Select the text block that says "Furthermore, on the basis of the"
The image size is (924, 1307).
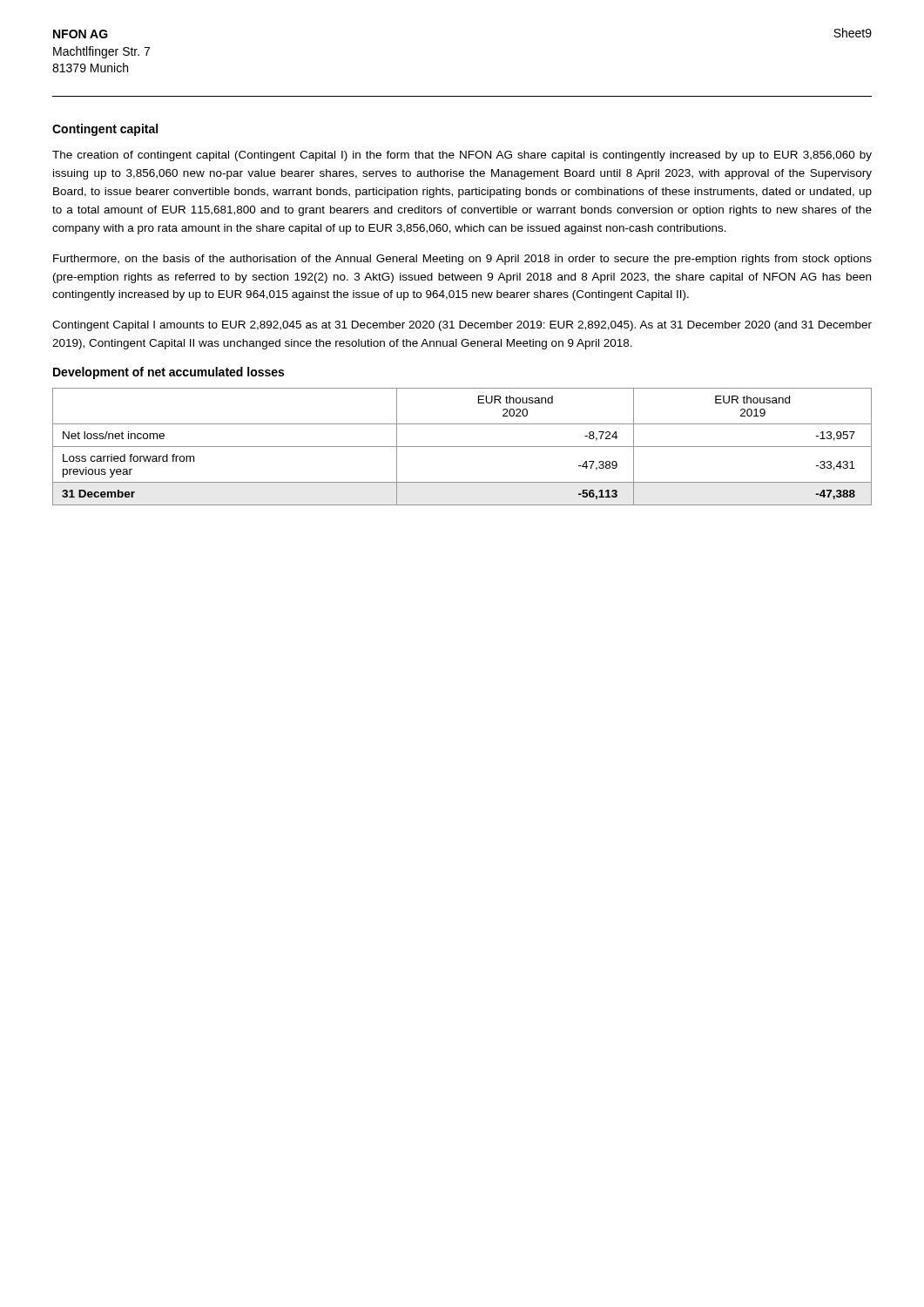coord(462,276)
